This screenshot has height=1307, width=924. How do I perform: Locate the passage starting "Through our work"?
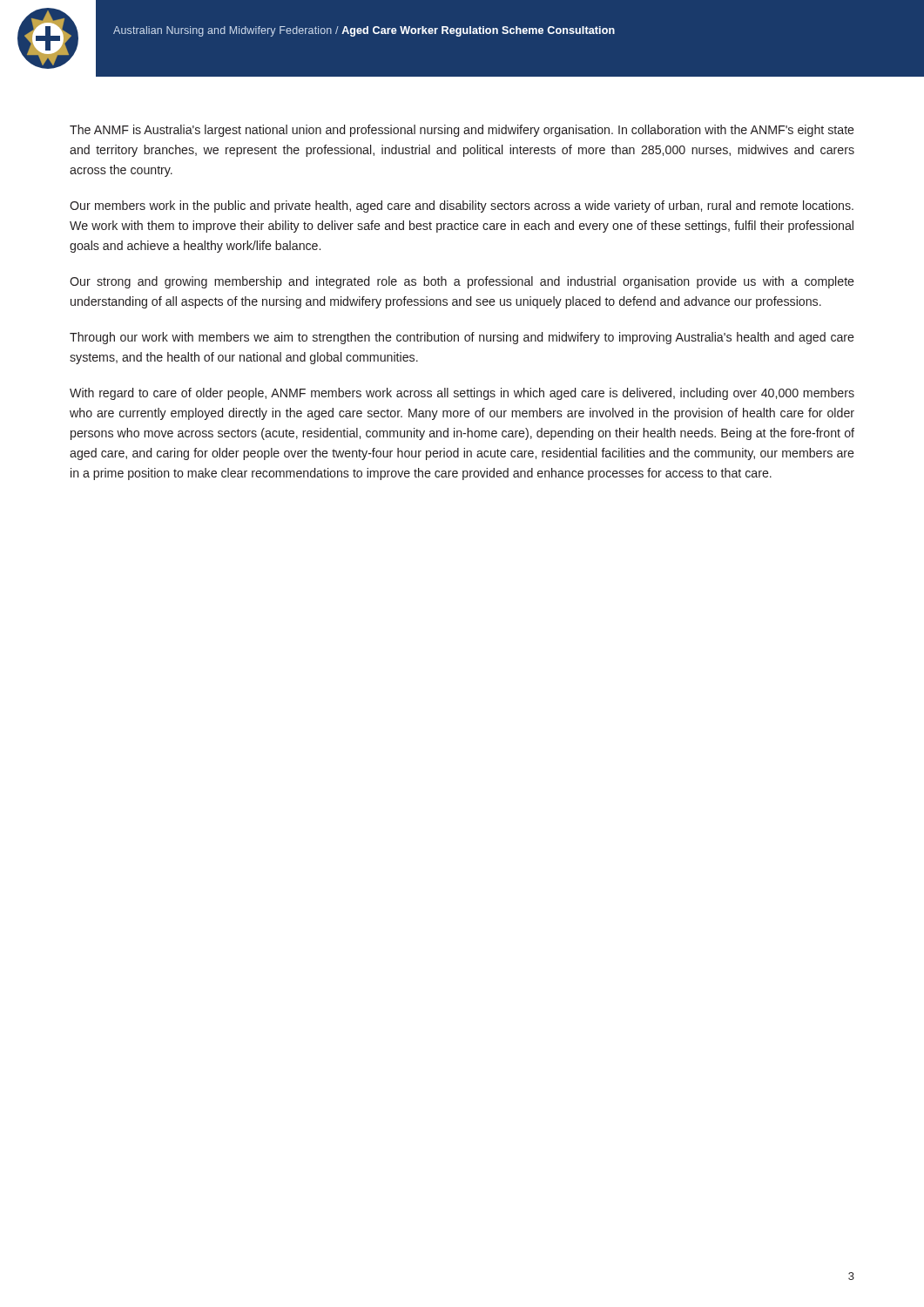click(462, 348)
